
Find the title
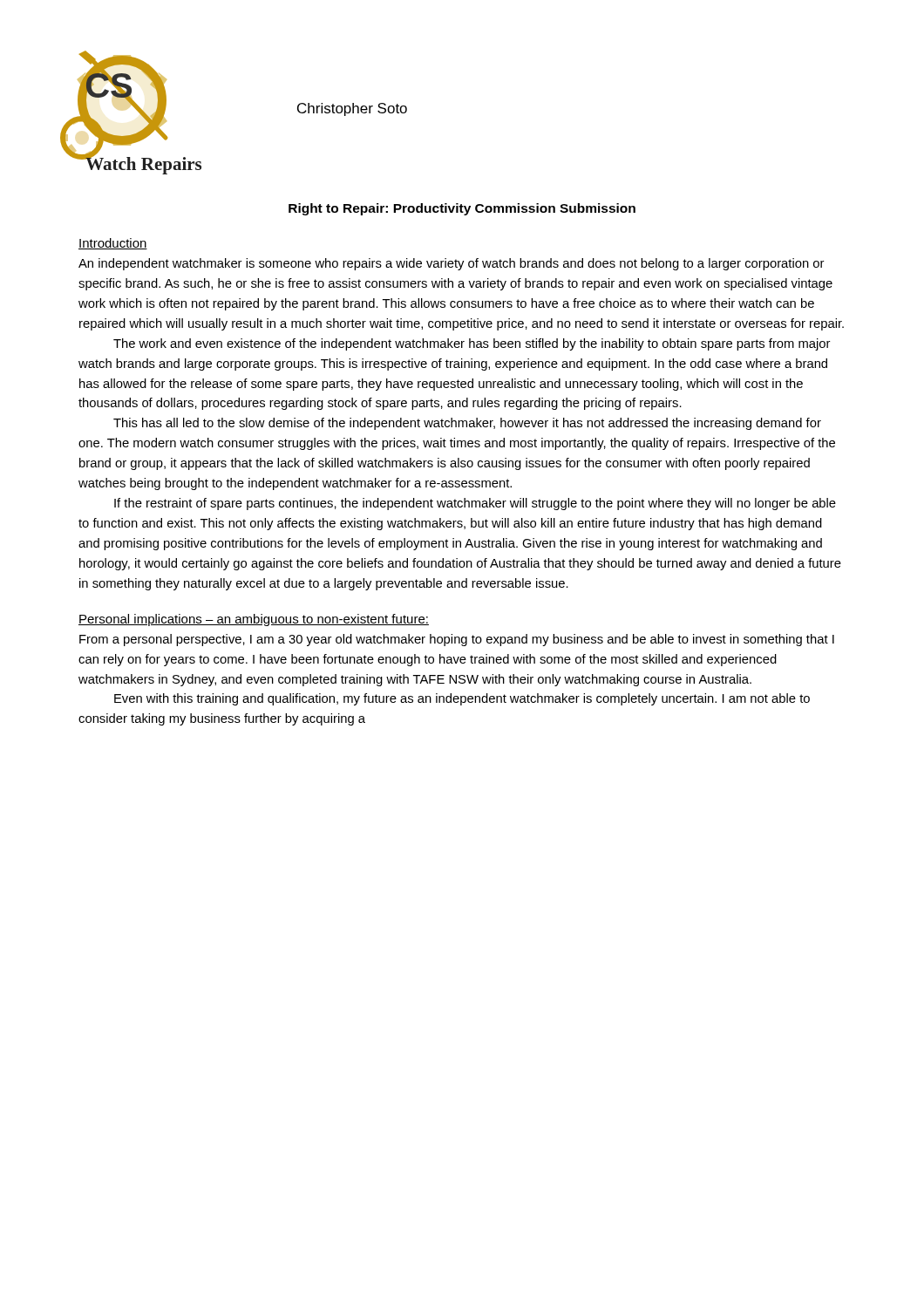[462, 208]
